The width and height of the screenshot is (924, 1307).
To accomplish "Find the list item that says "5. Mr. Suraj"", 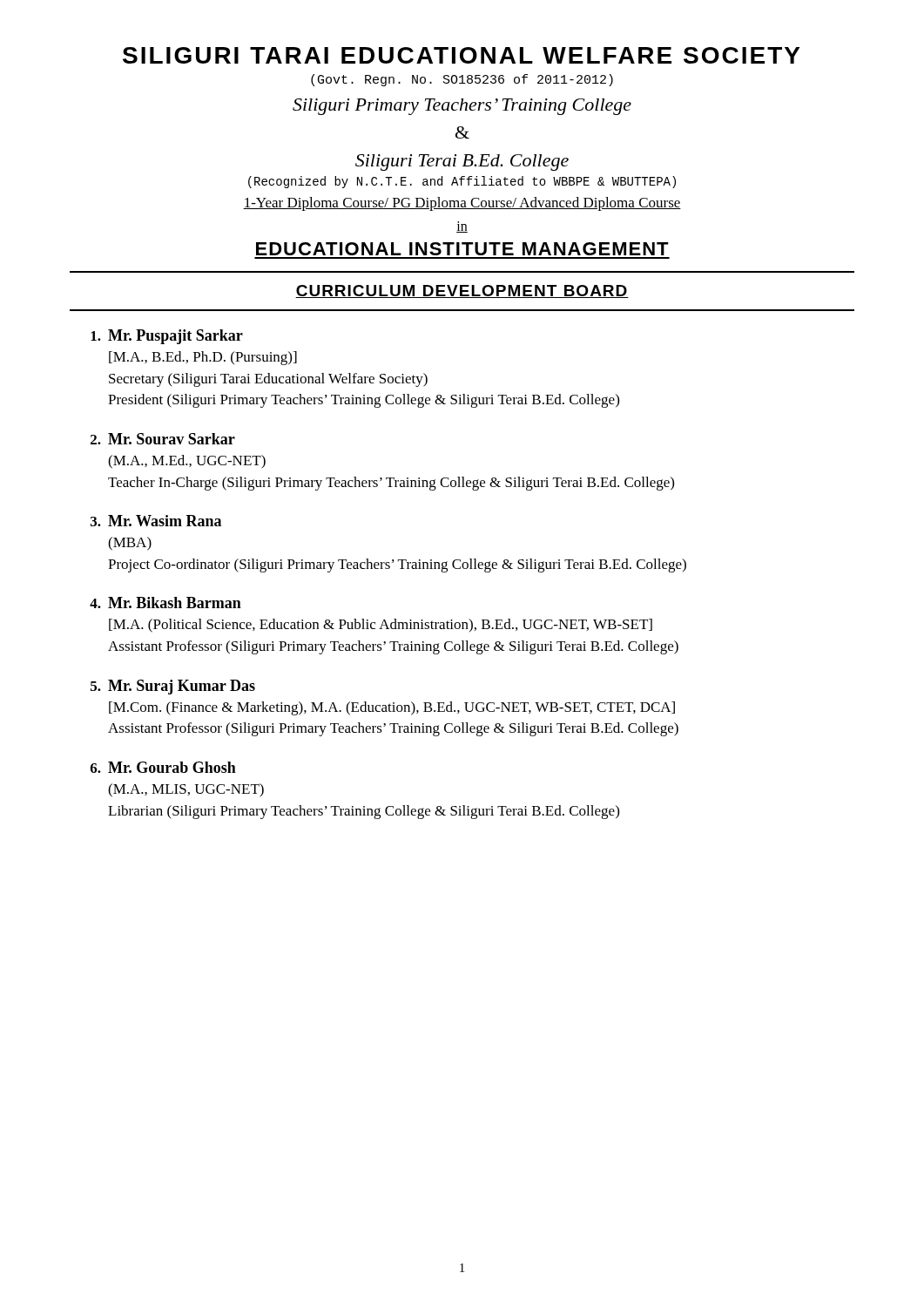I will (x=462, y=708).
